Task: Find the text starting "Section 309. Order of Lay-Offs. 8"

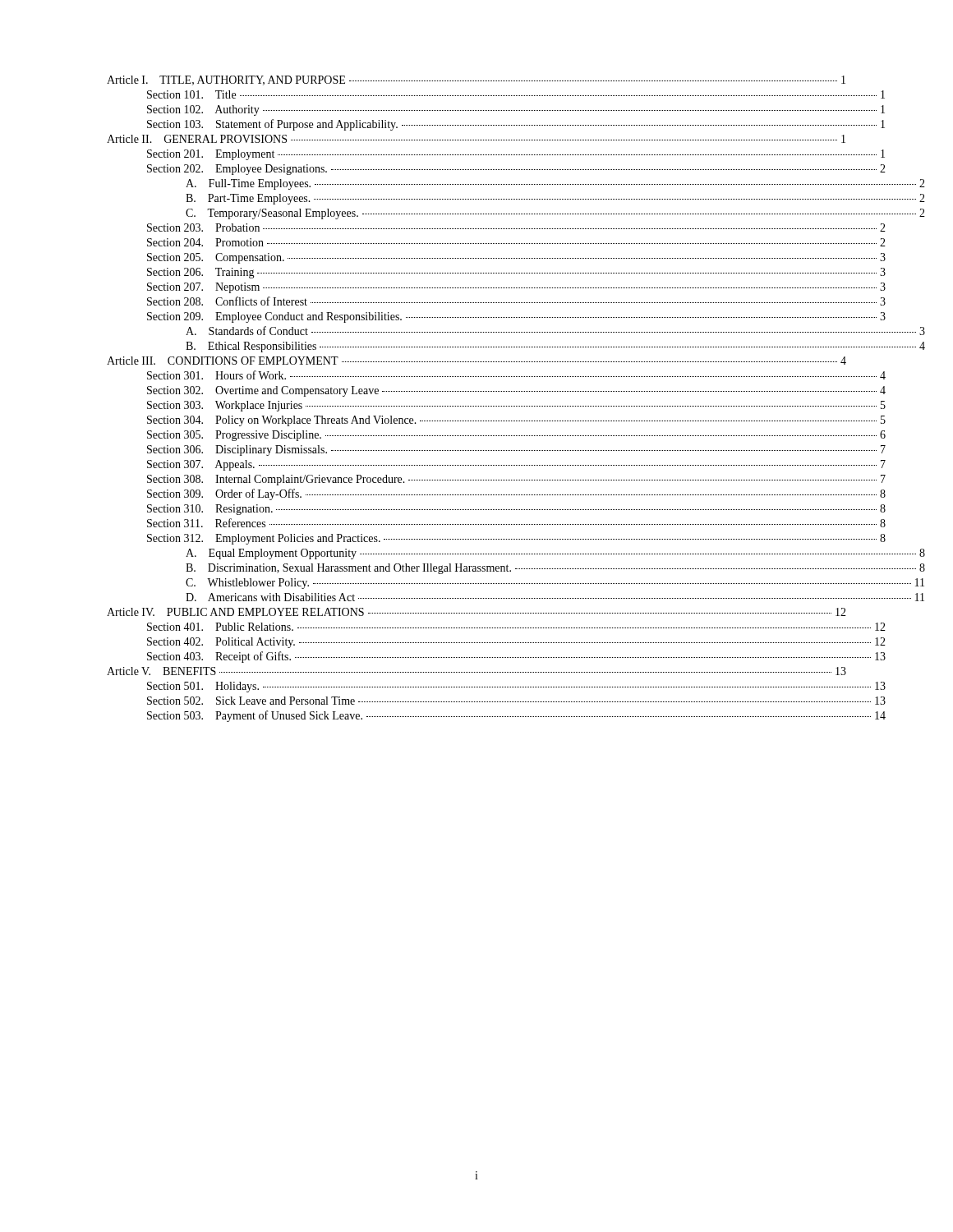Action: [516, 494]
